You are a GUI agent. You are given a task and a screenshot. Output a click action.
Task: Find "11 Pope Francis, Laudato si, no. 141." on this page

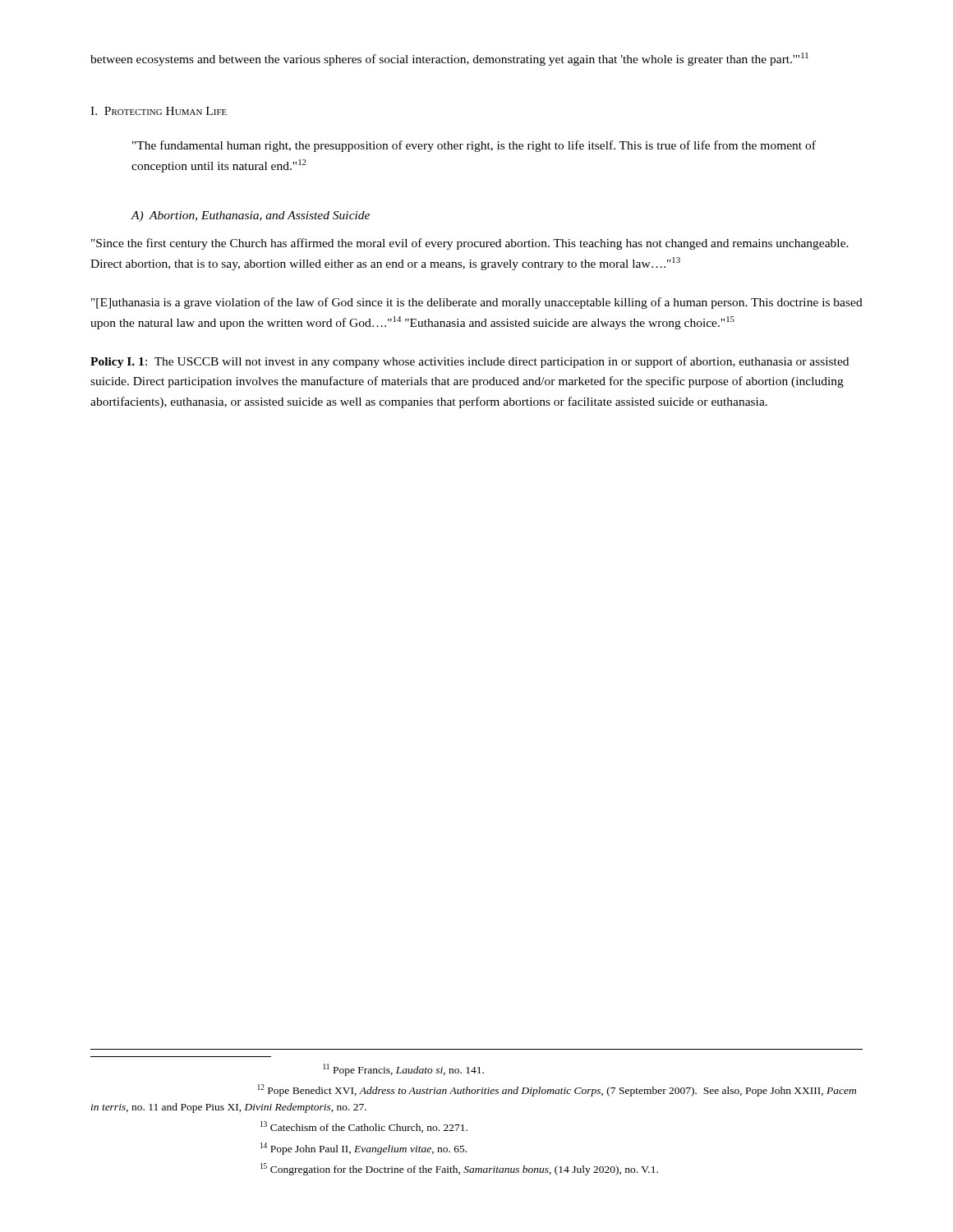pyautogui.click(x=320, y=1070)
